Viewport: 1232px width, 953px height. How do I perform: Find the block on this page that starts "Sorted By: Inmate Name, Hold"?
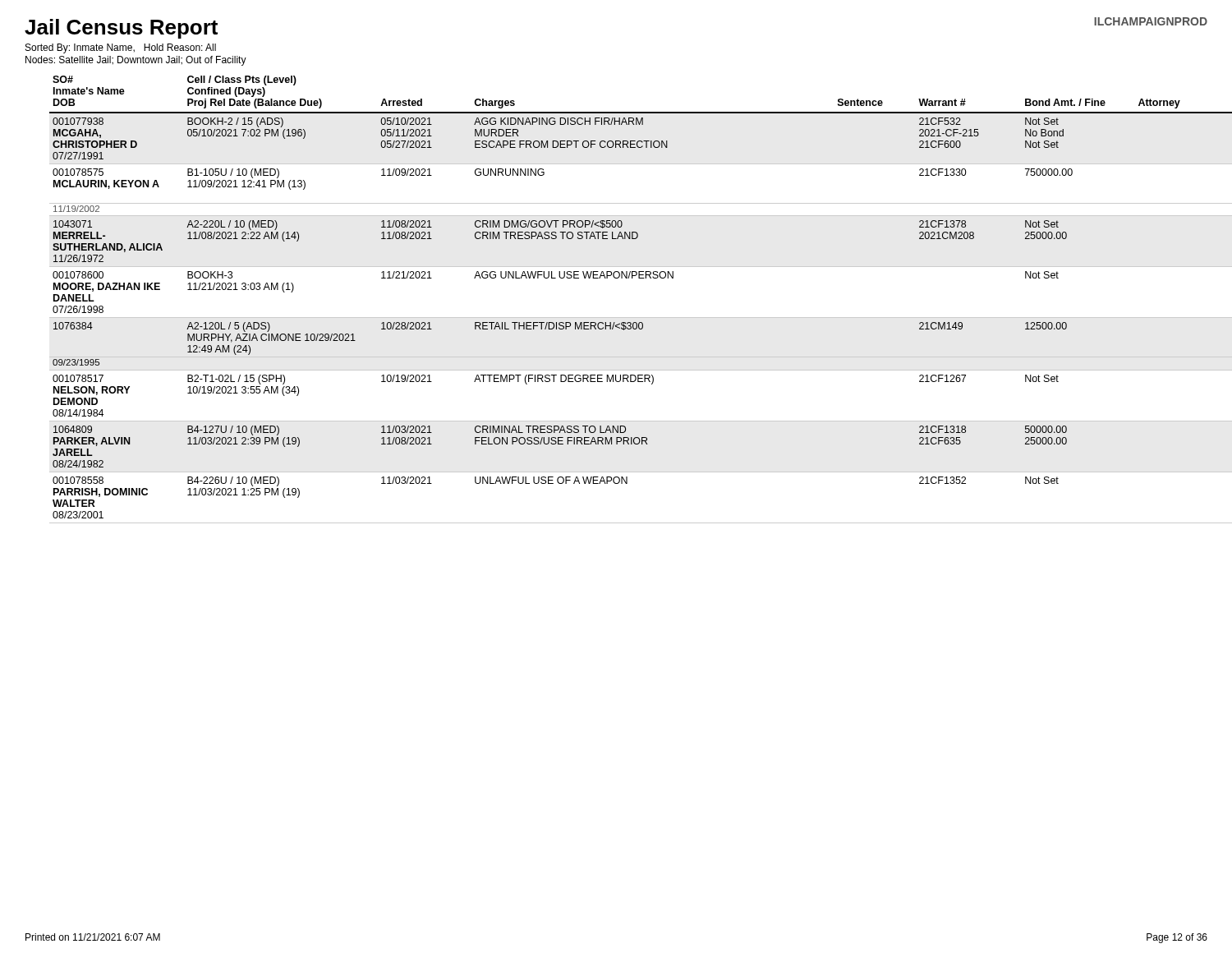pos(120,48)
